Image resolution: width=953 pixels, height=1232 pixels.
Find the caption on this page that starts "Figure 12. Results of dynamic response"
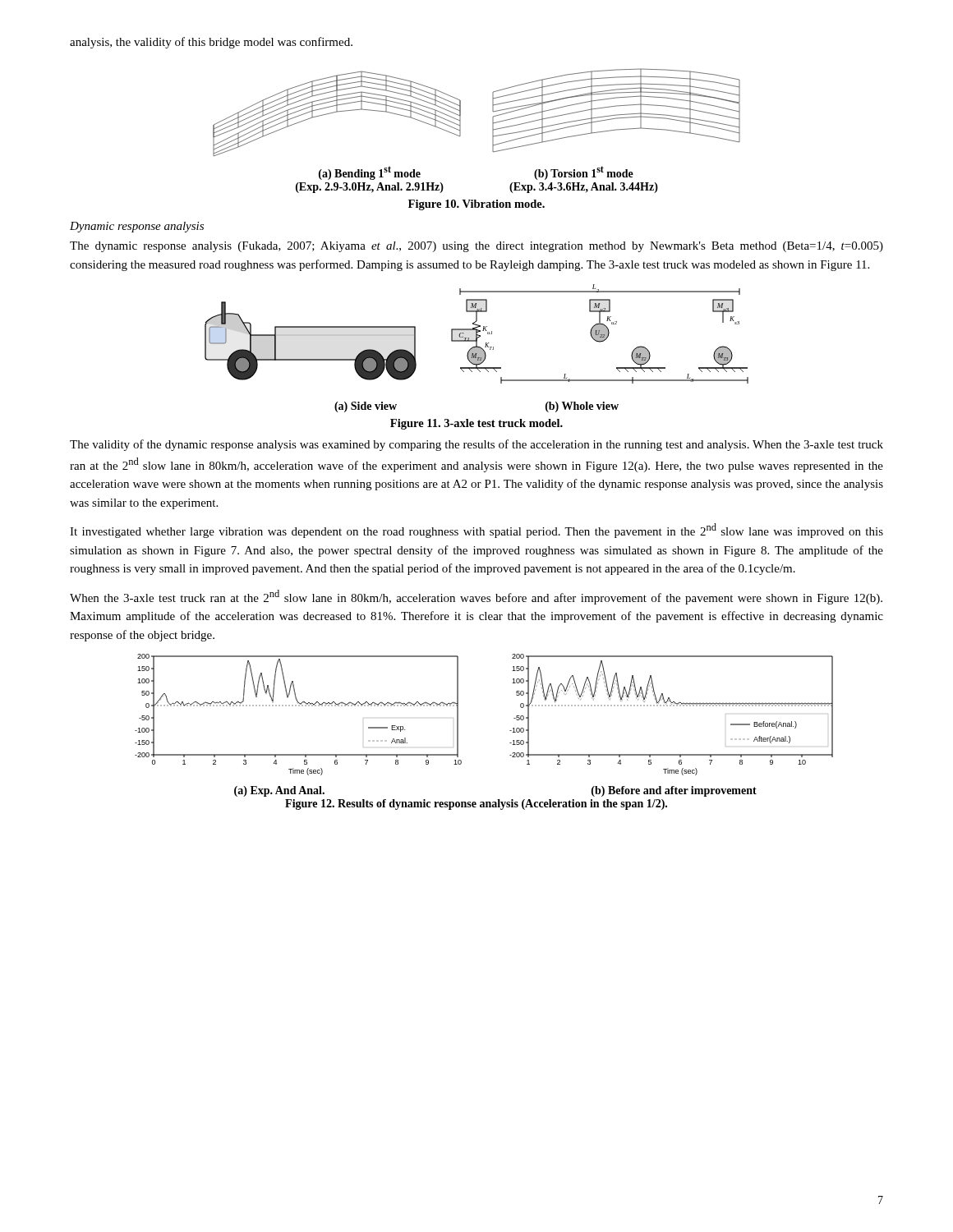click(476, 804)
